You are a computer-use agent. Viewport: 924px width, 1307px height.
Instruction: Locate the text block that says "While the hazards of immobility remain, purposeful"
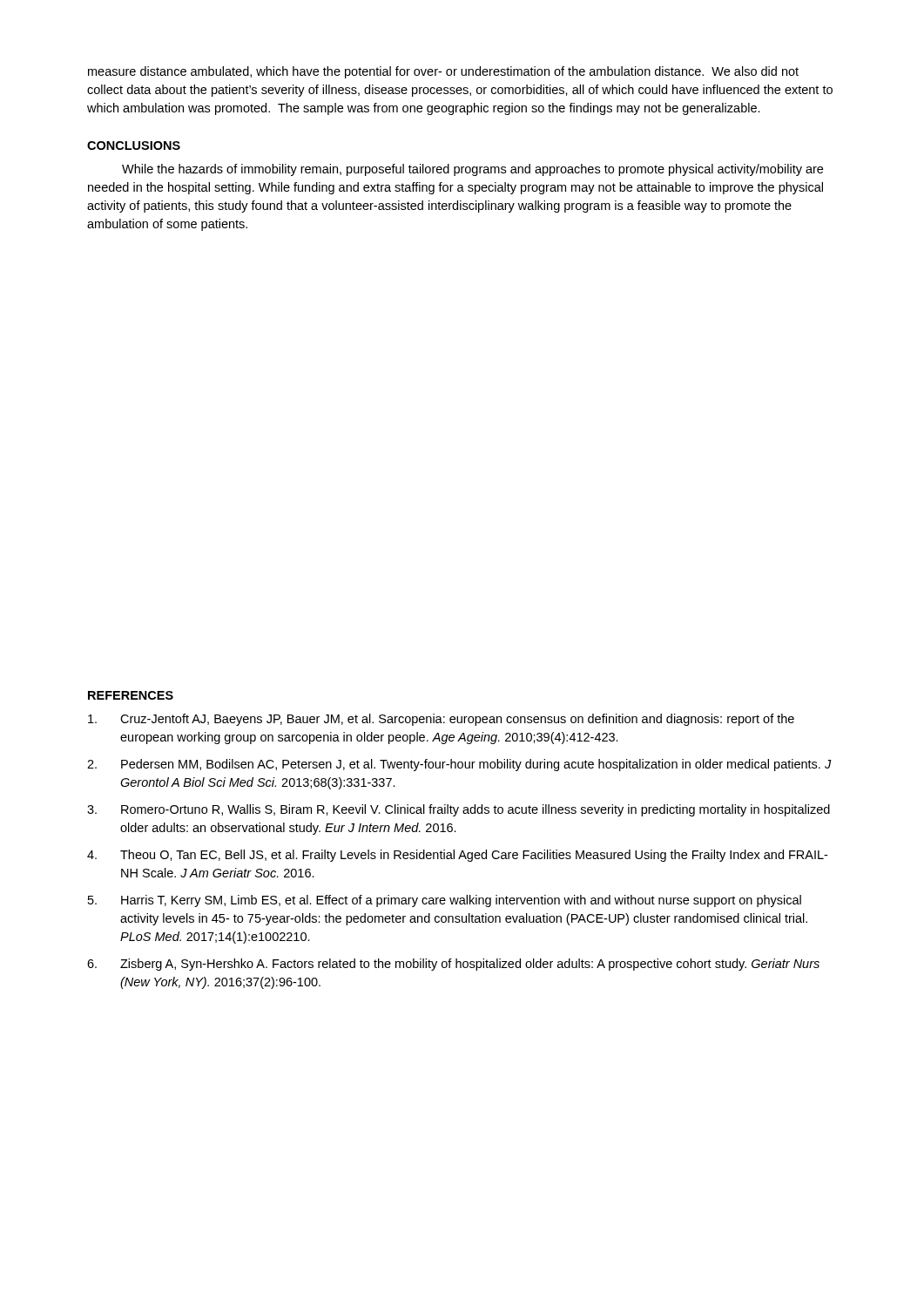coord(462,197)
